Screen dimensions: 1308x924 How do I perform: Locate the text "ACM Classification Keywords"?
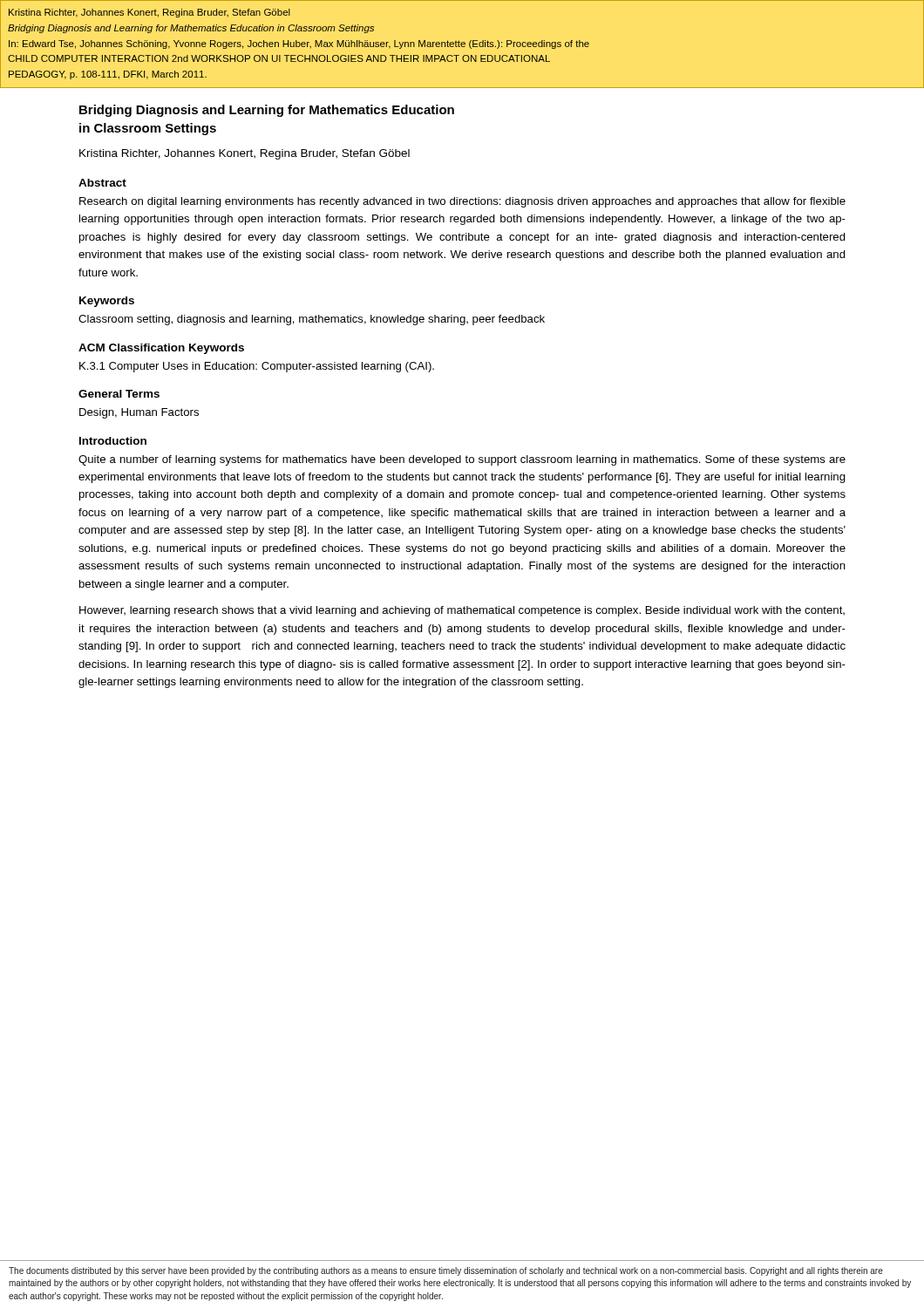coord(162,347)
